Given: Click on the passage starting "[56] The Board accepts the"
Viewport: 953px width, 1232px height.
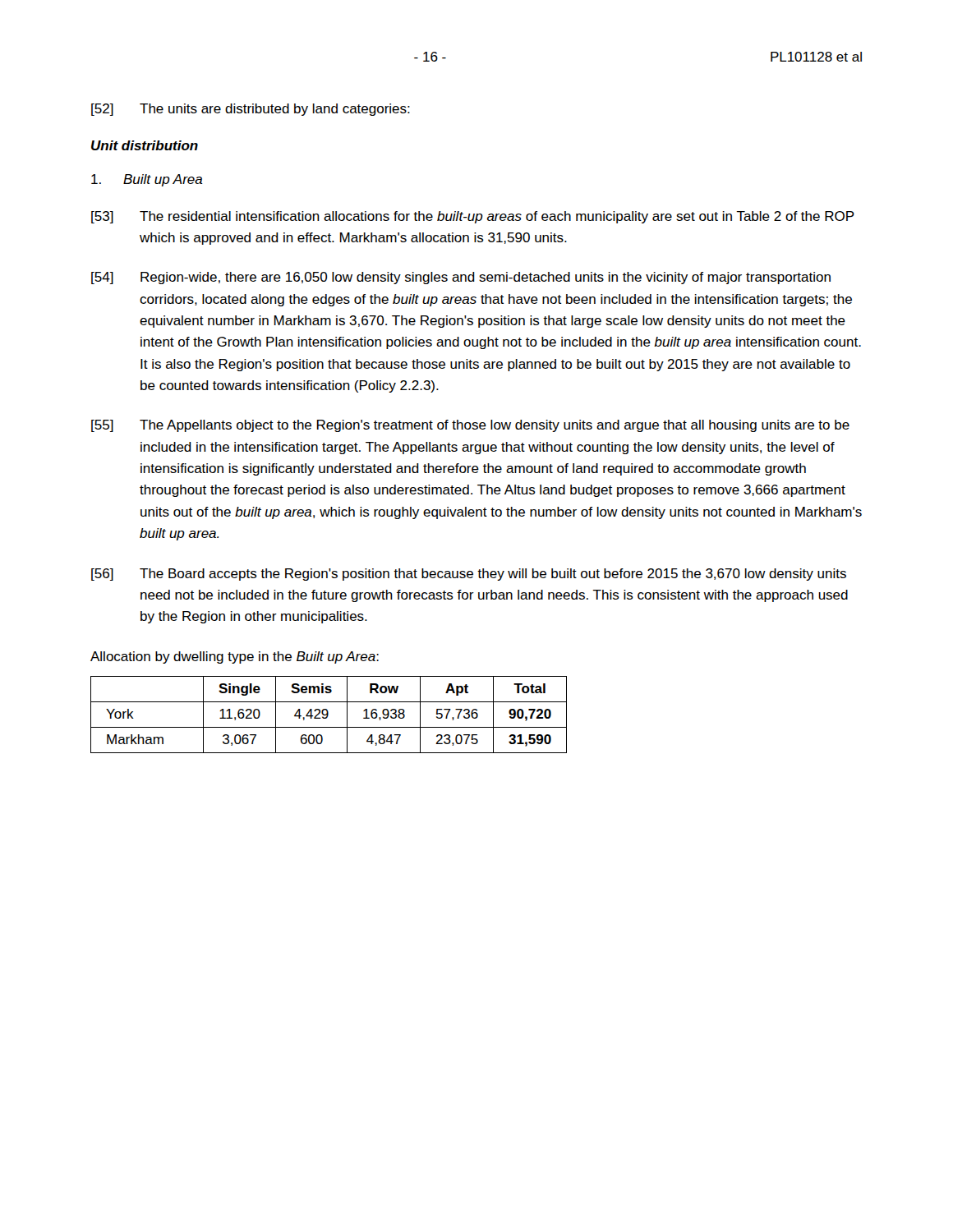Looking at the screenshot, I should coord(476,595).
